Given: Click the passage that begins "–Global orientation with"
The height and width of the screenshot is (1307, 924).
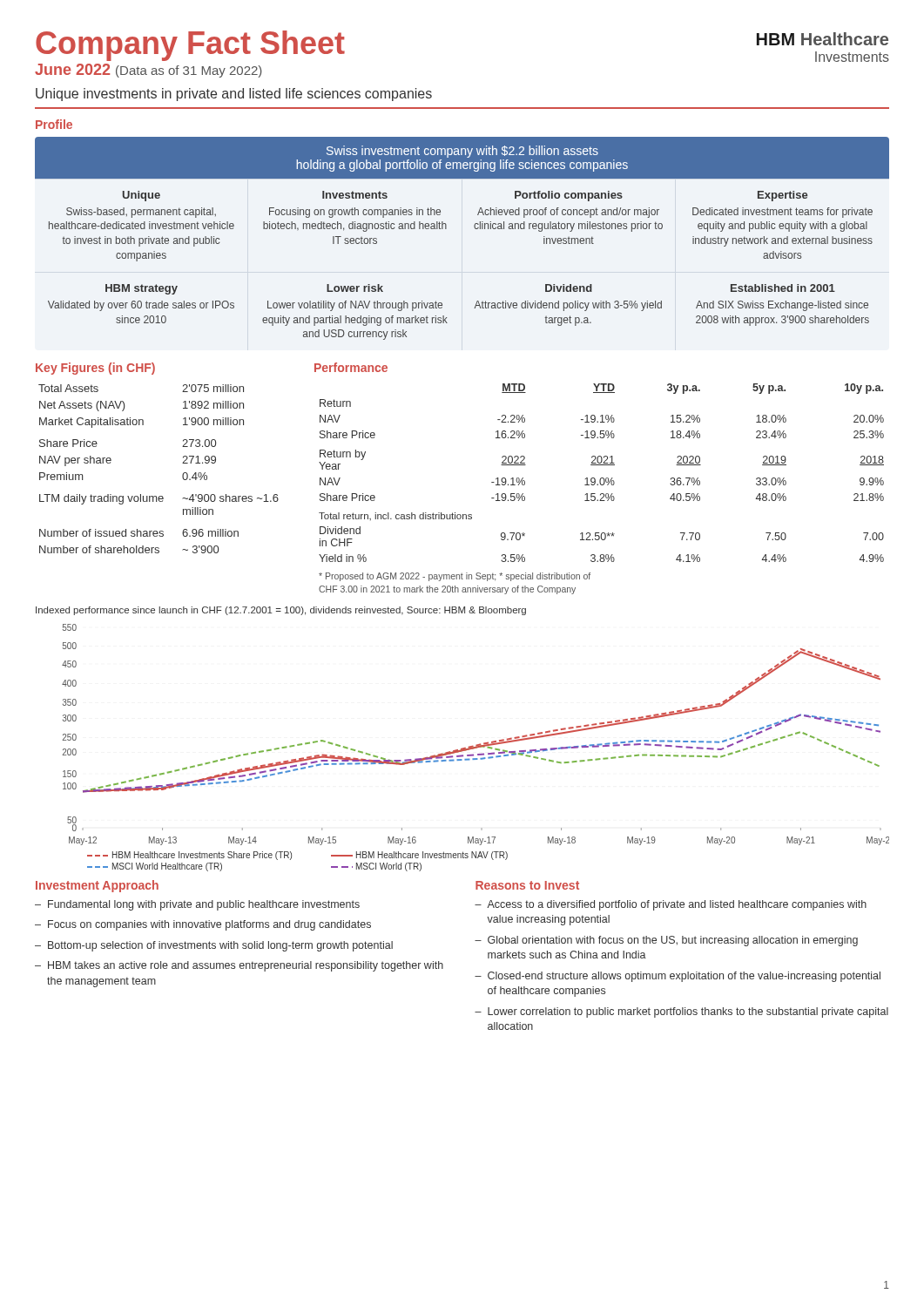Looking at the screenshot, I should (682, 948).
